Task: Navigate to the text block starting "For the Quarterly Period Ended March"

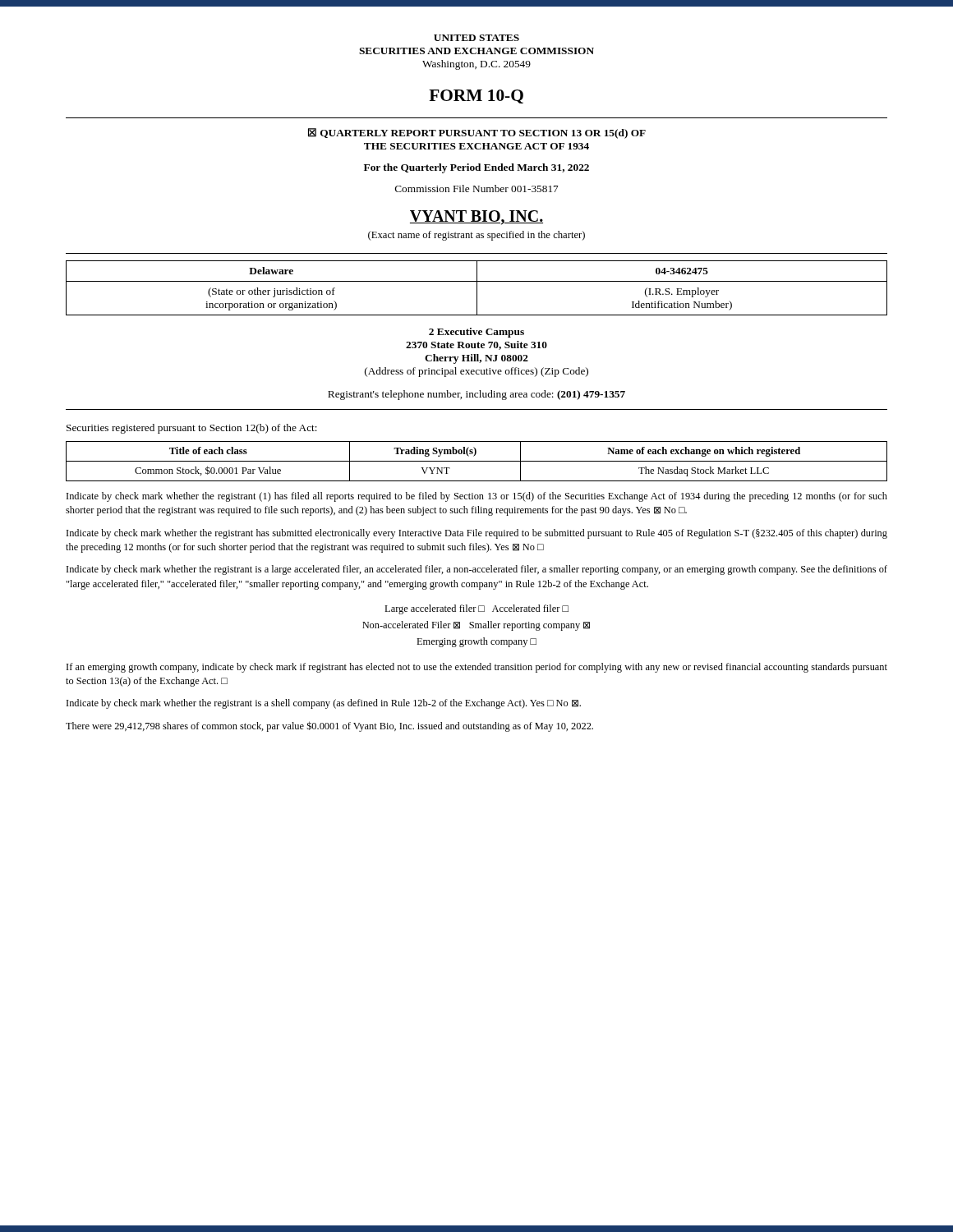Action: 476,167
